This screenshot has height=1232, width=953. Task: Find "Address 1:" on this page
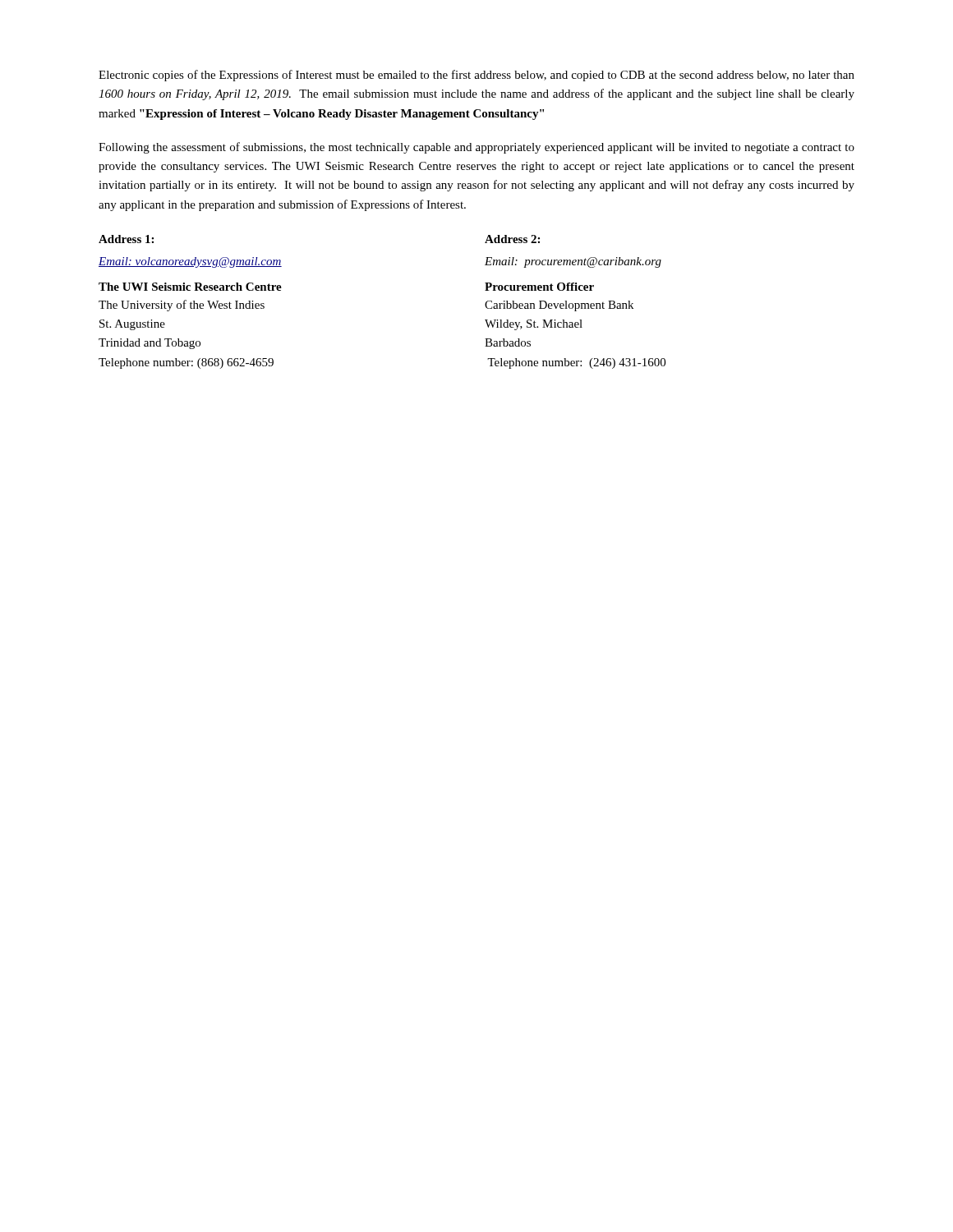127,239
